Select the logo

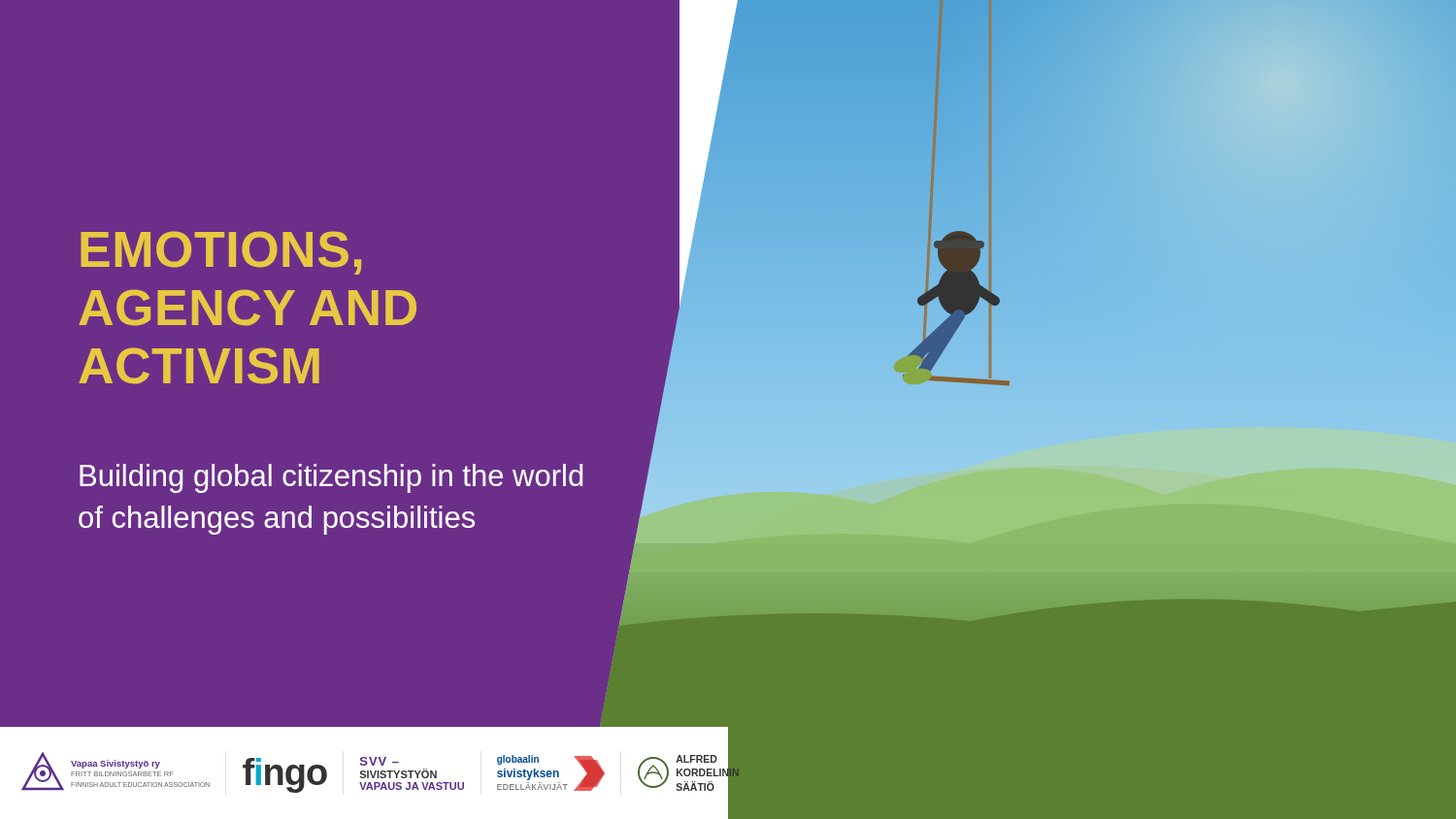[364, 773]
